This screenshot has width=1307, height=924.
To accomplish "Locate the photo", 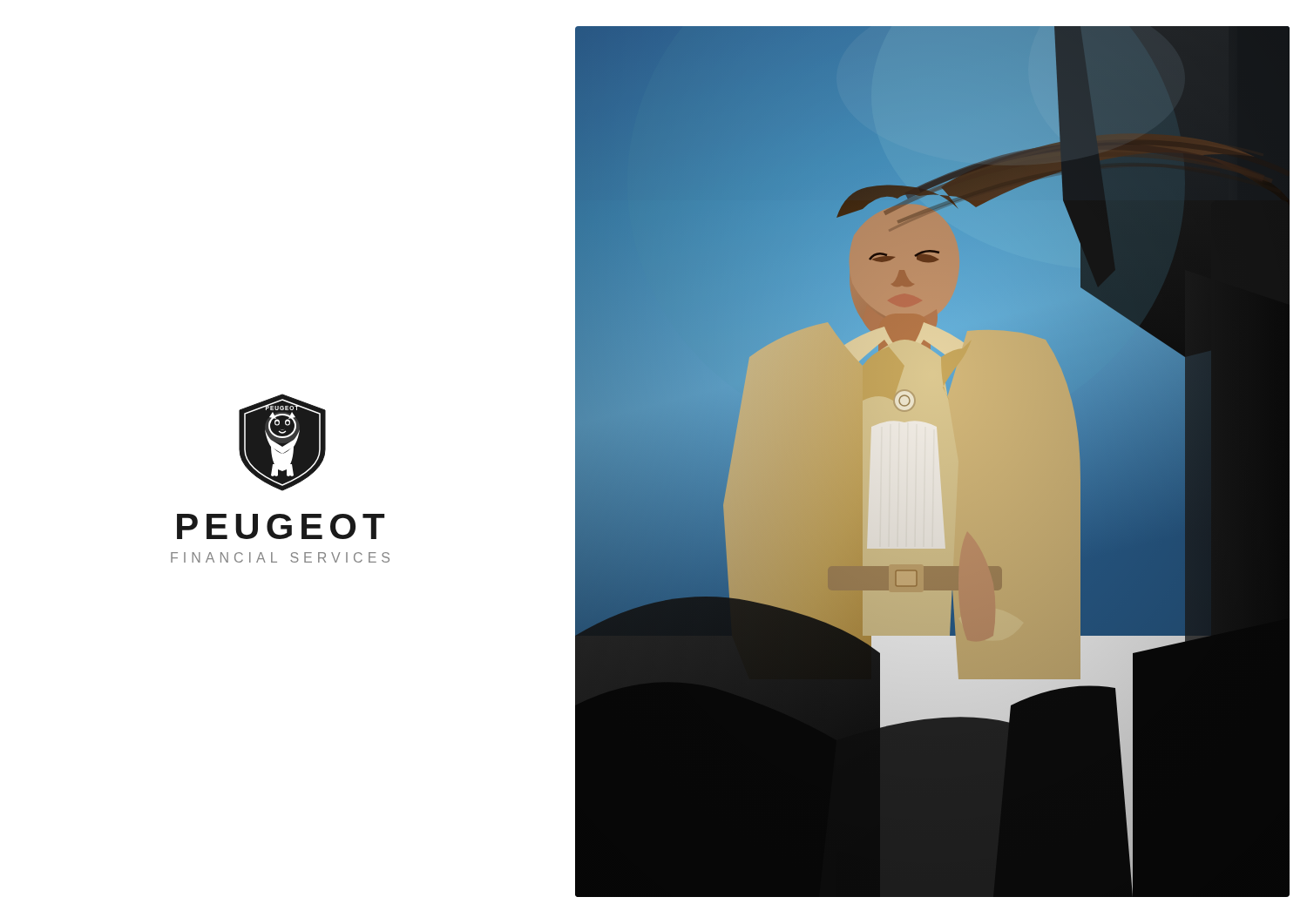I will pos(932,462).
